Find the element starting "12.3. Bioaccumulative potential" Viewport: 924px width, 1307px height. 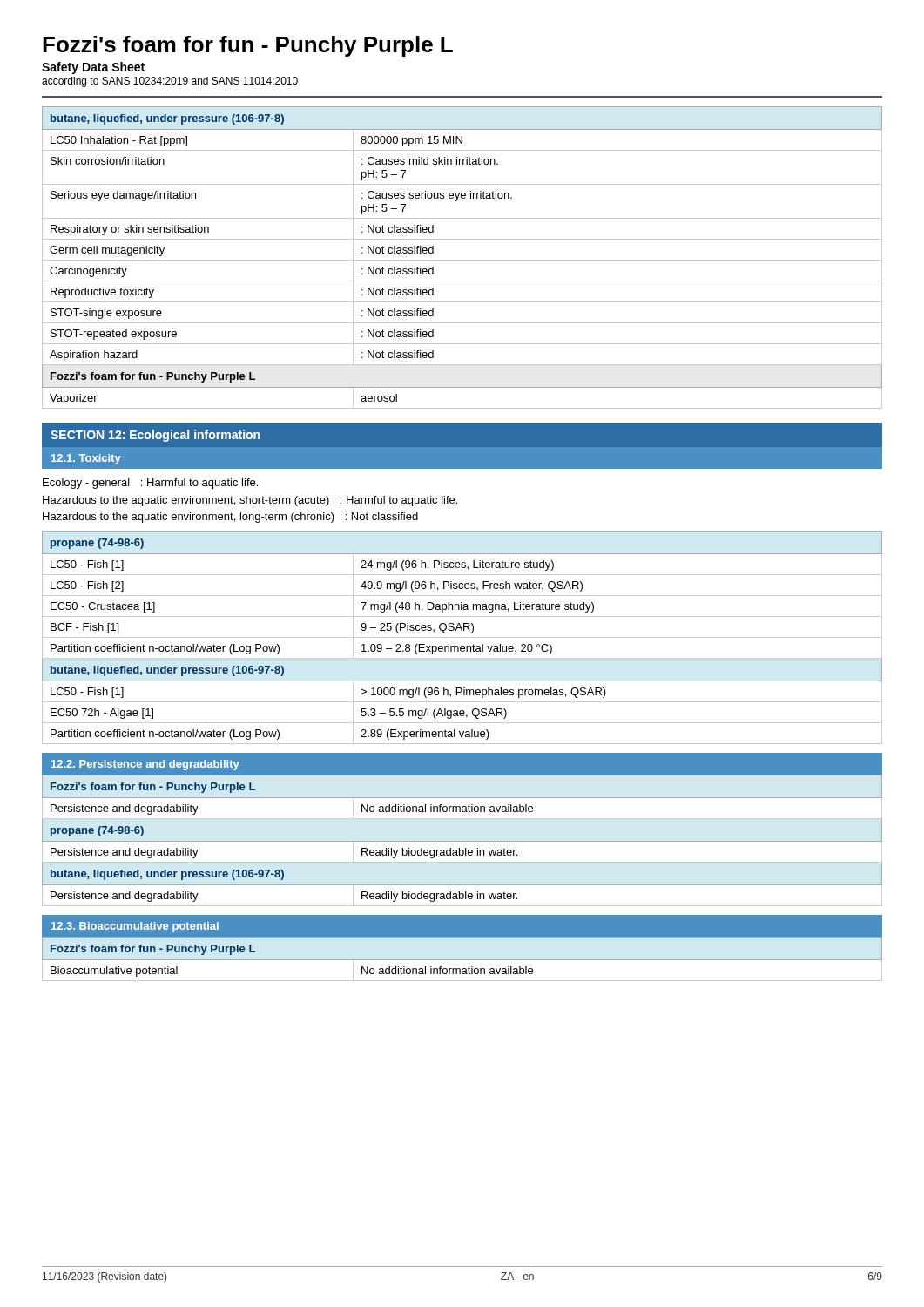pos(462,925)
